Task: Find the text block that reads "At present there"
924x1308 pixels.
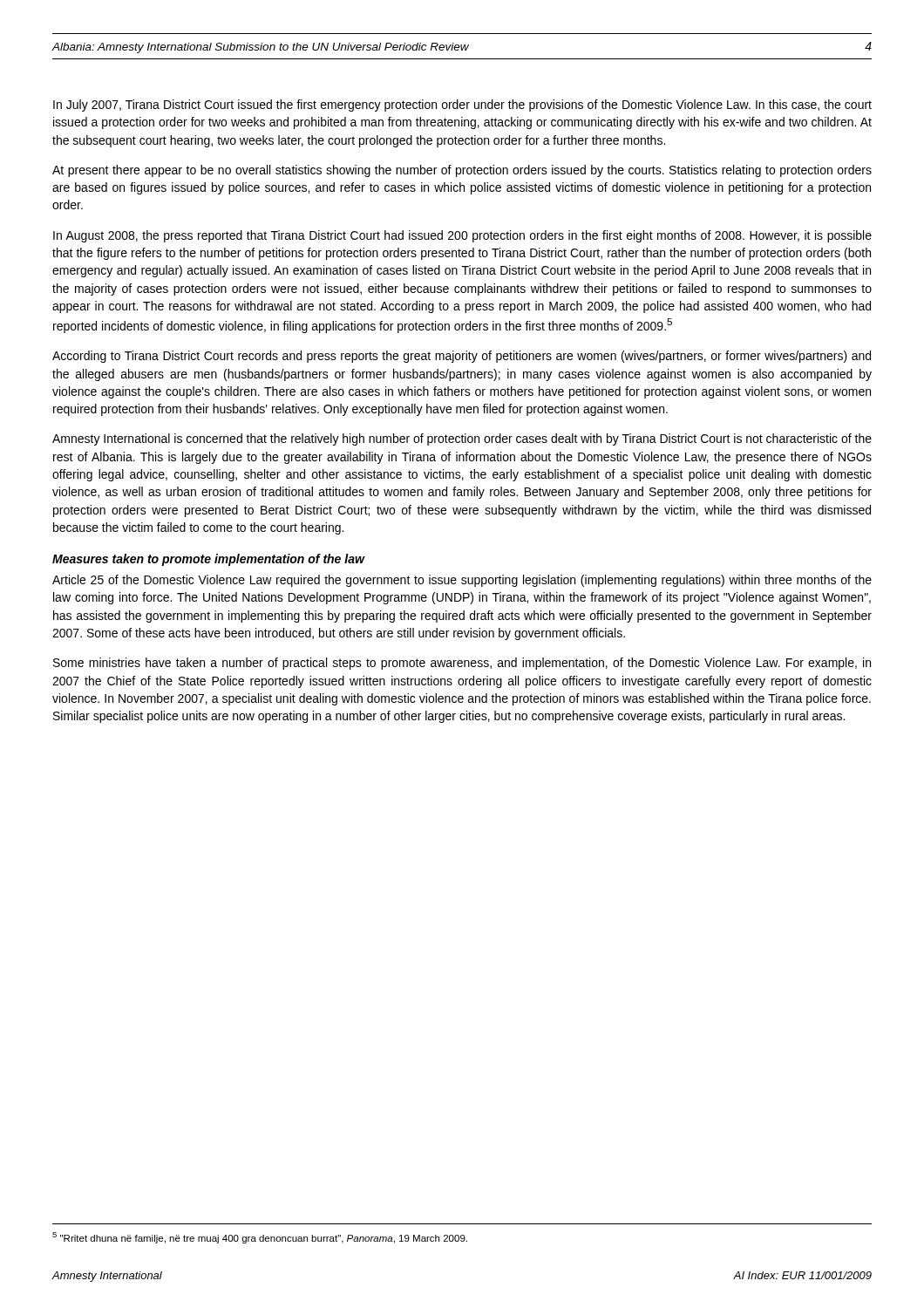Action: coord(462,188)
